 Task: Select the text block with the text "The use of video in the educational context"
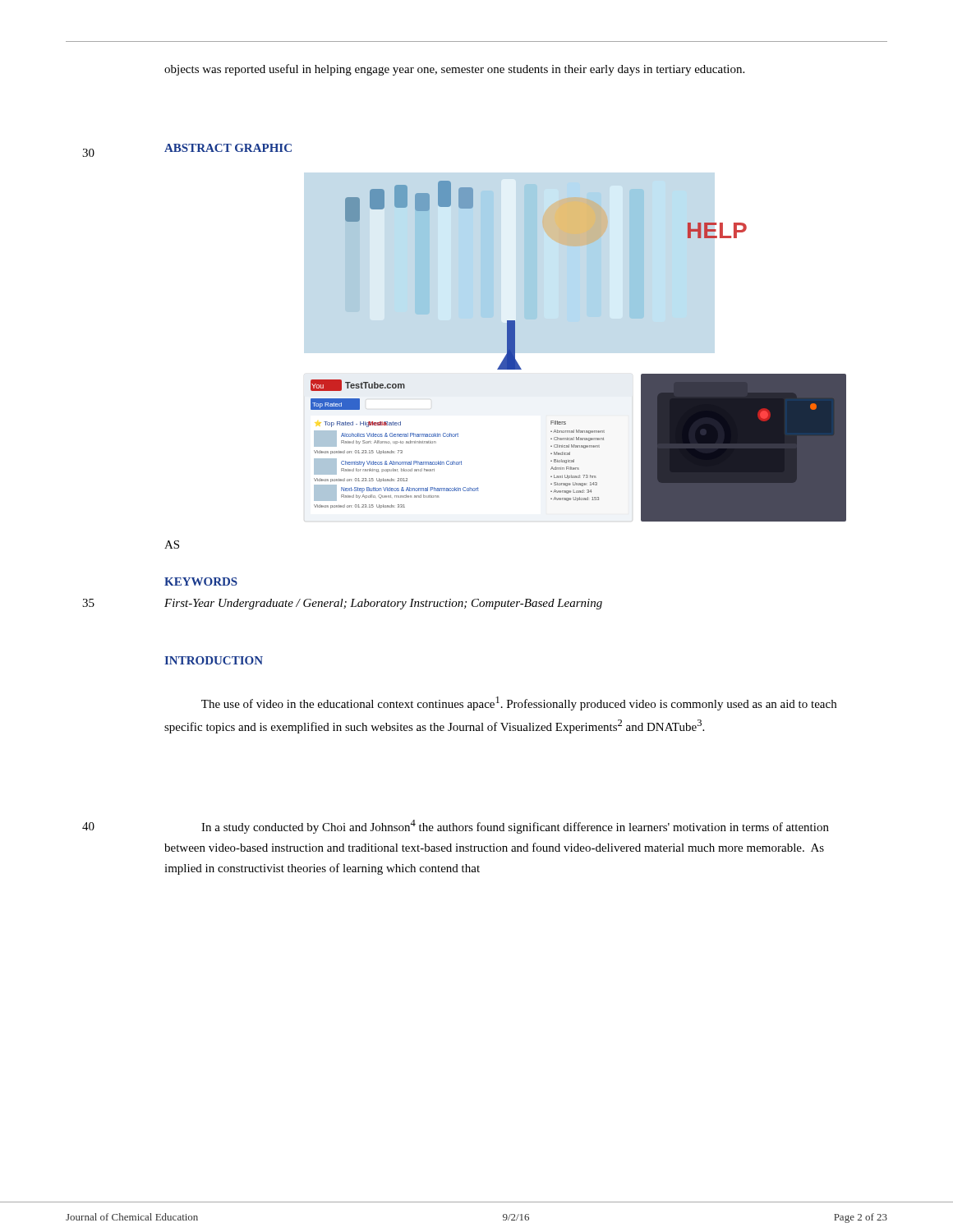pyautogui.click(x=501, y=714)
